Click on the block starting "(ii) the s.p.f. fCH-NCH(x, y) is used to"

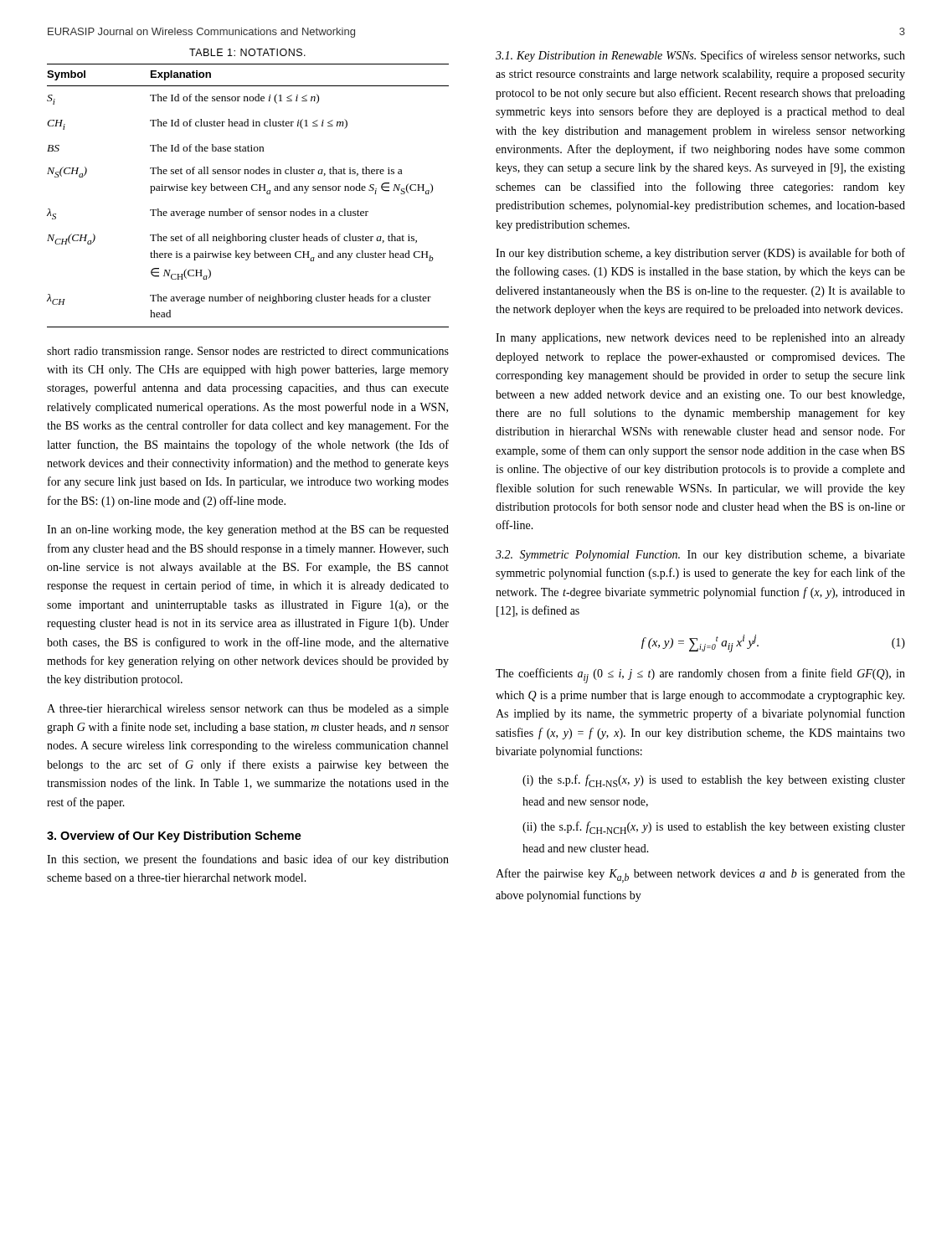click(x=714, y=838)
